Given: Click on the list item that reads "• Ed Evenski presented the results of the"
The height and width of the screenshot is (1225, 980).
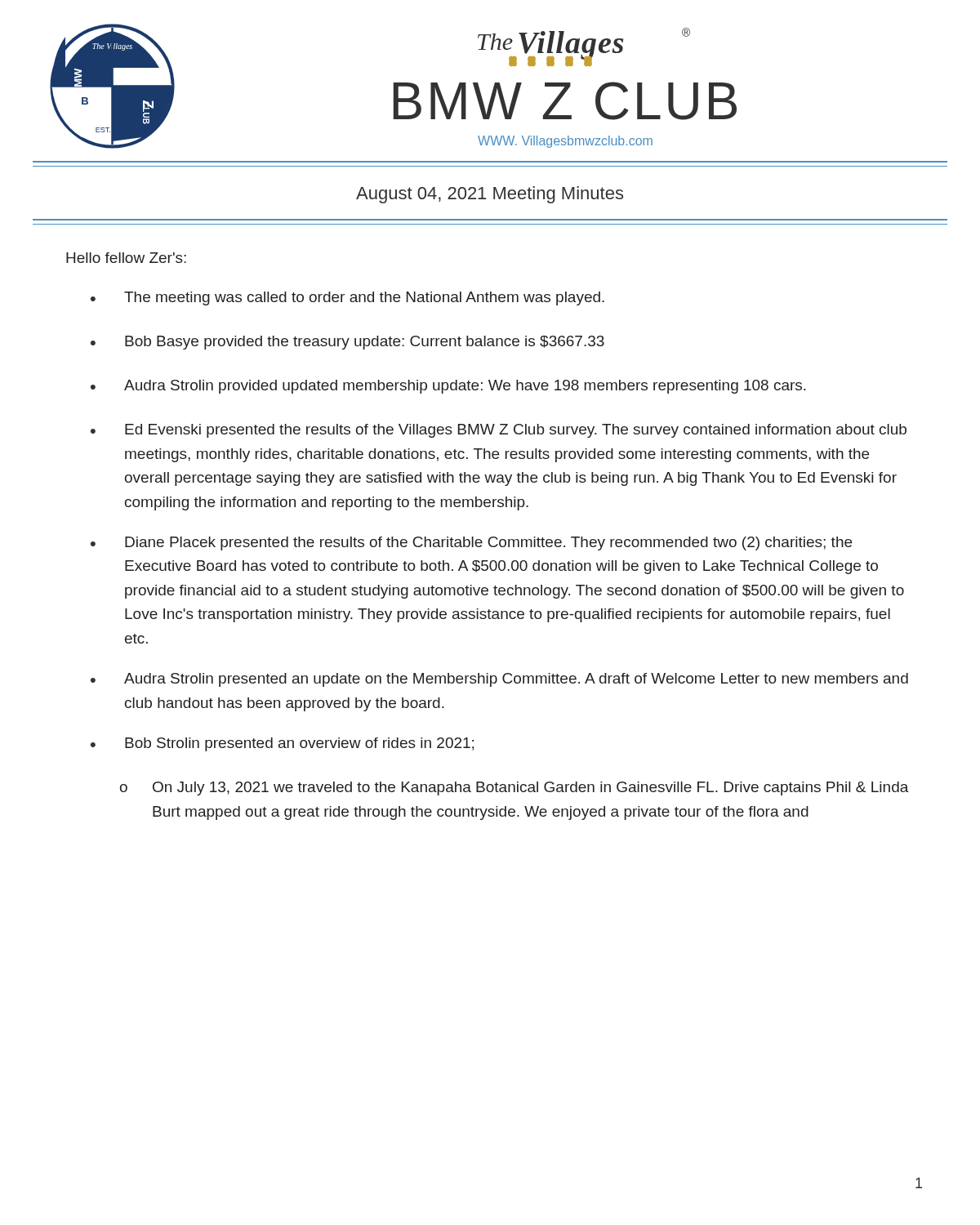Looking at the screenshot, I should pyautogui.click(x=502, y=466).
